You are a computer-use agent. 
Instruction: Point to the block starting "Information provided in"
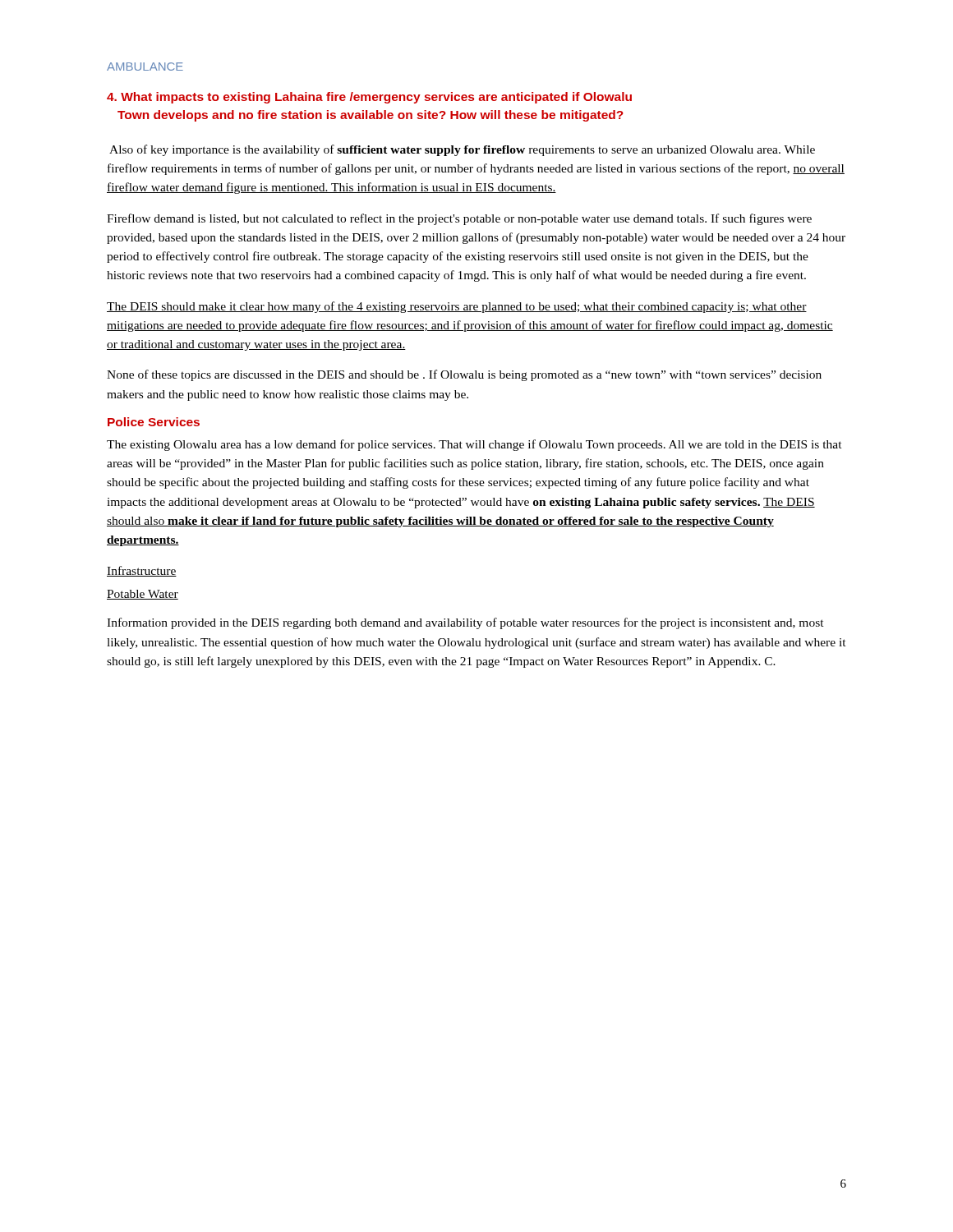coord(476,642)
